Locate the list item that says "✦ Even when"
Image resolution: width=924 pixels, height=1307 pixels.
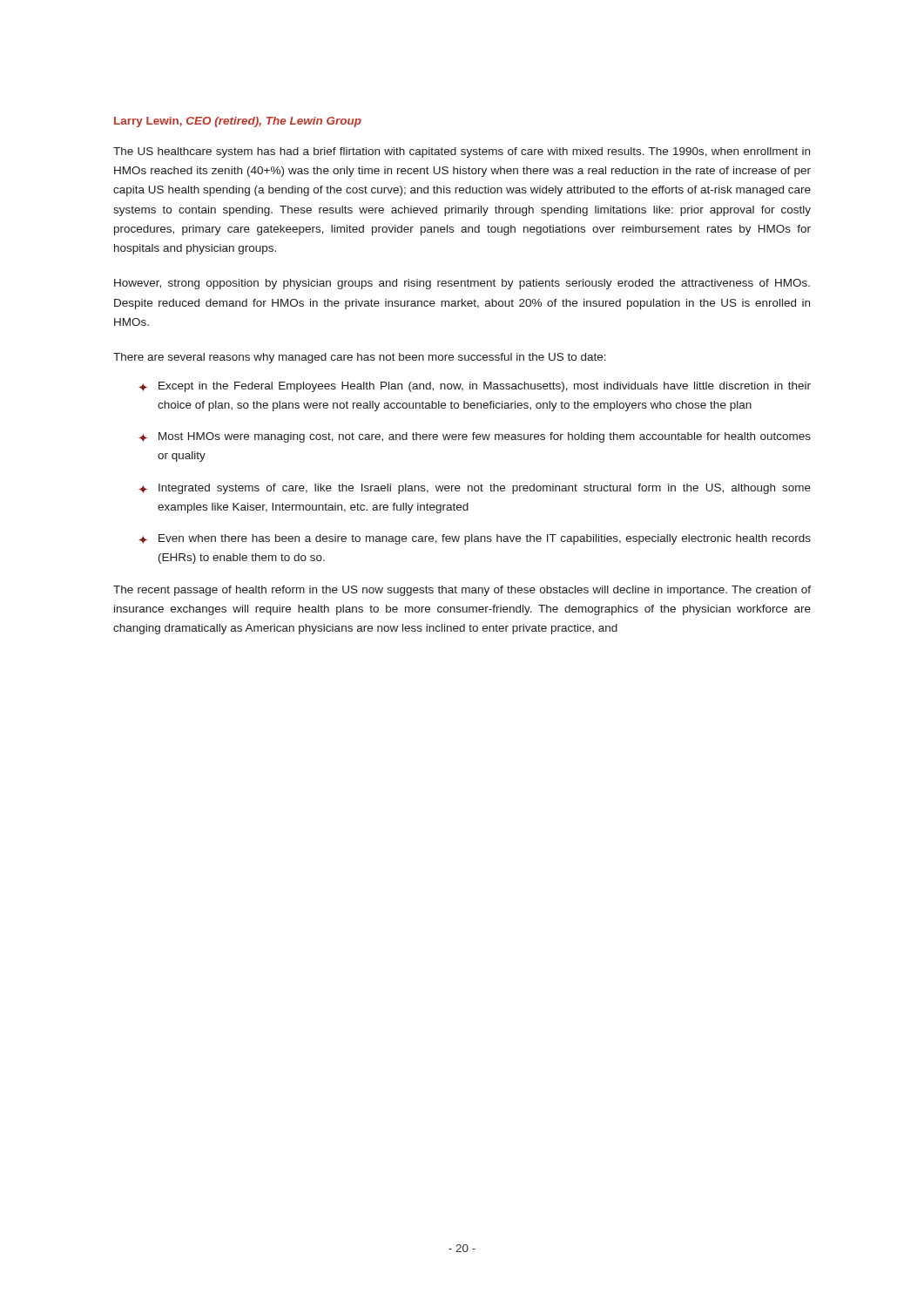pos(471,548)
